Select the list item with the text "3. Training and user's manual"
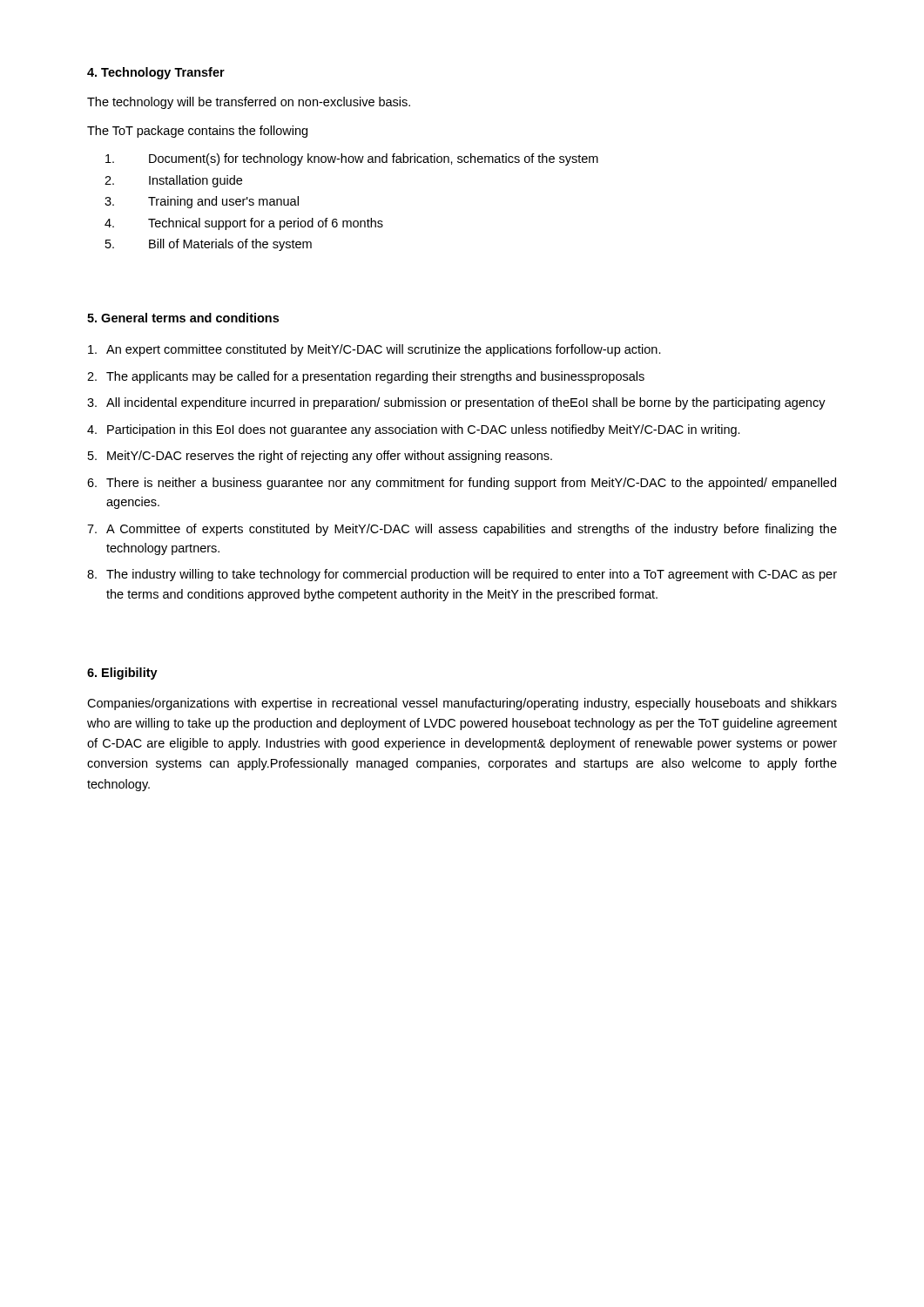This screenshot has height=1307, width=924. [202, 202]
